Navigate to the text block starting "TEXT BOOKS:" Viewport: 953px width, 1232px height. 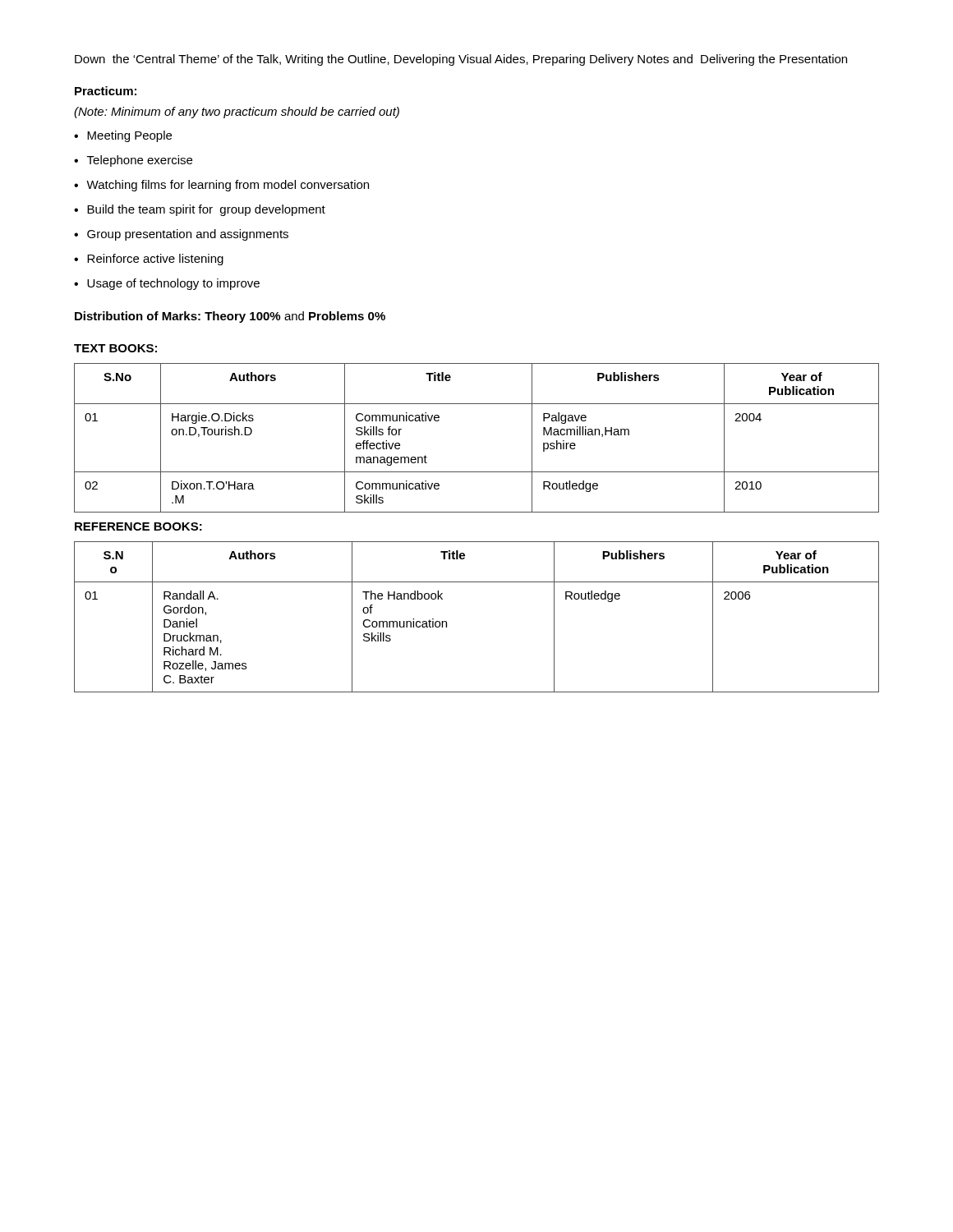(116, 348)
